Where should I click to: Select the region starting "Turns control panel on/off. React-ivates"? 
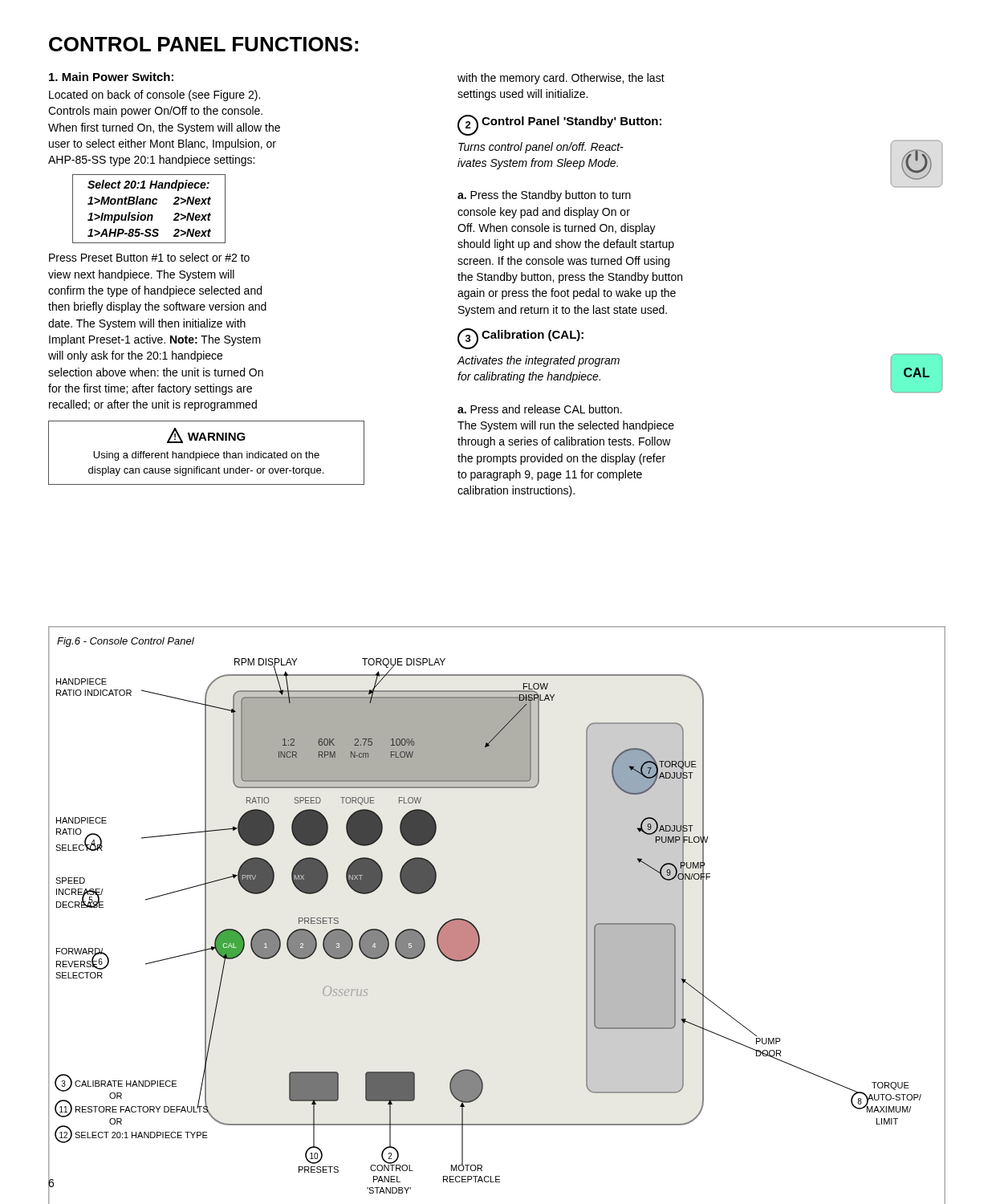[x=520, y=163]
